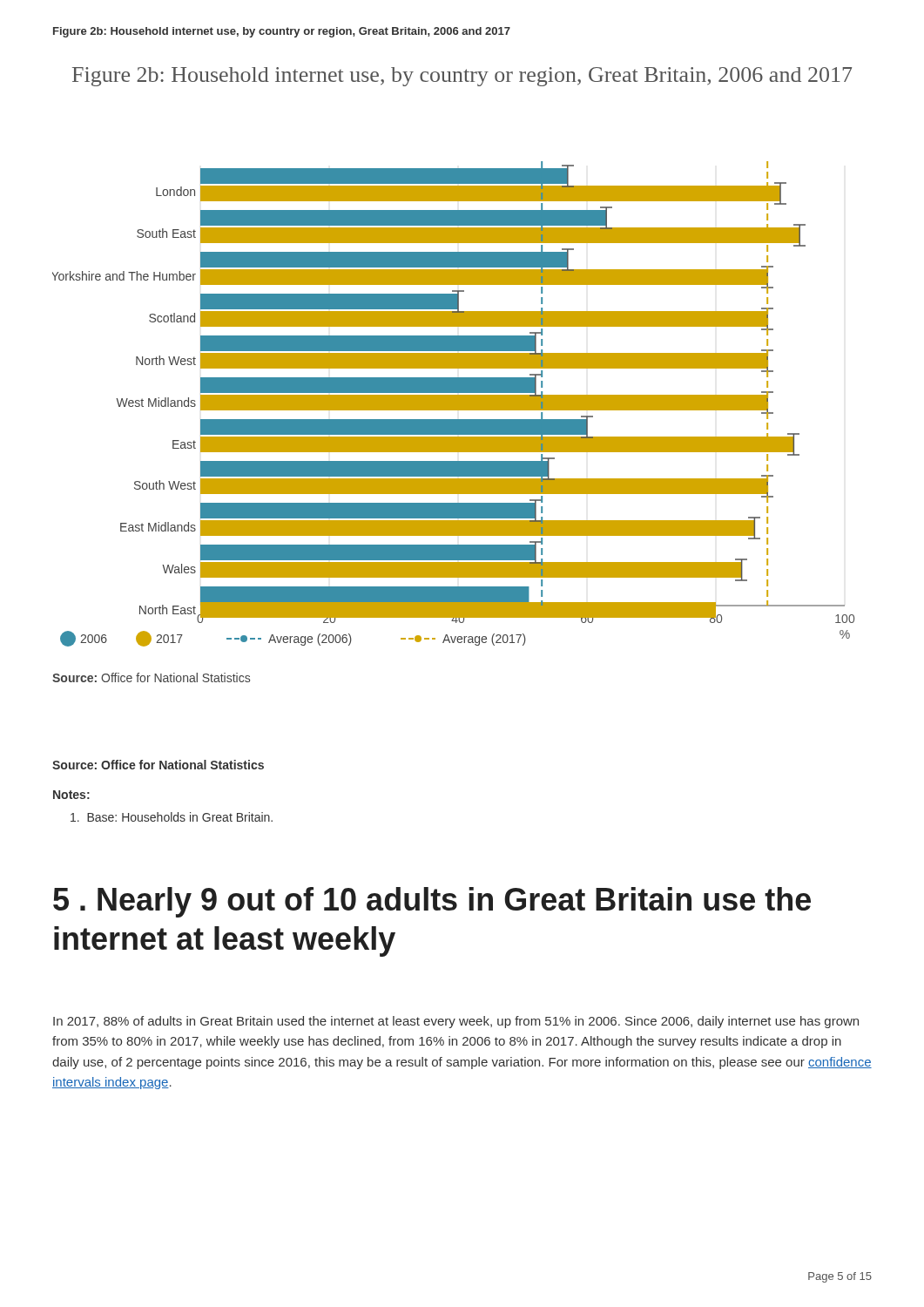Select the title that reads "Figure 2b: Household internet use,"
This screenshot has width=924, height=1307.
point(462,74)
